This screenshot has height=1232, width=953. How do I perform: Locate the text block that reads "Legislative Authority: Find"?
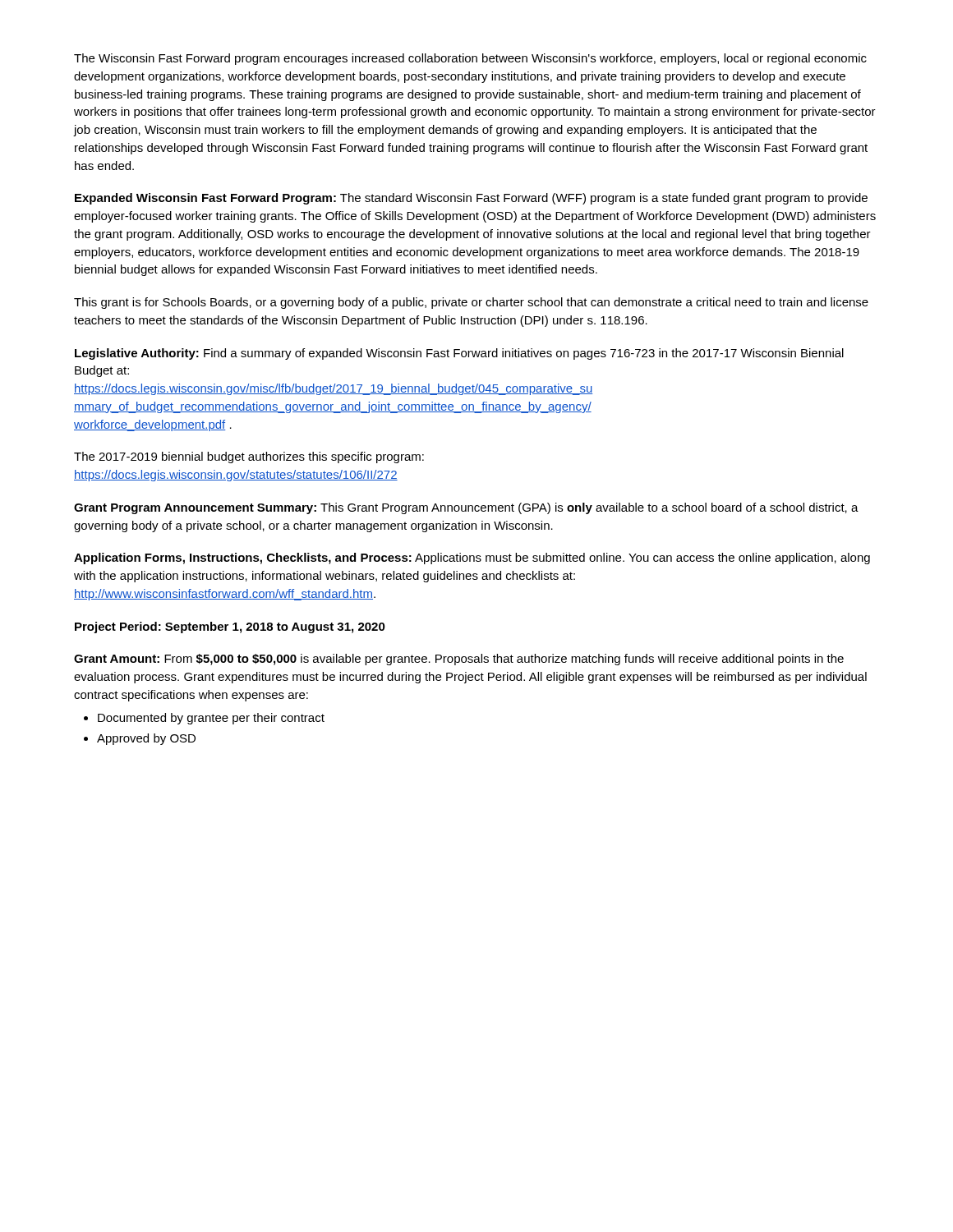point(459,388)
